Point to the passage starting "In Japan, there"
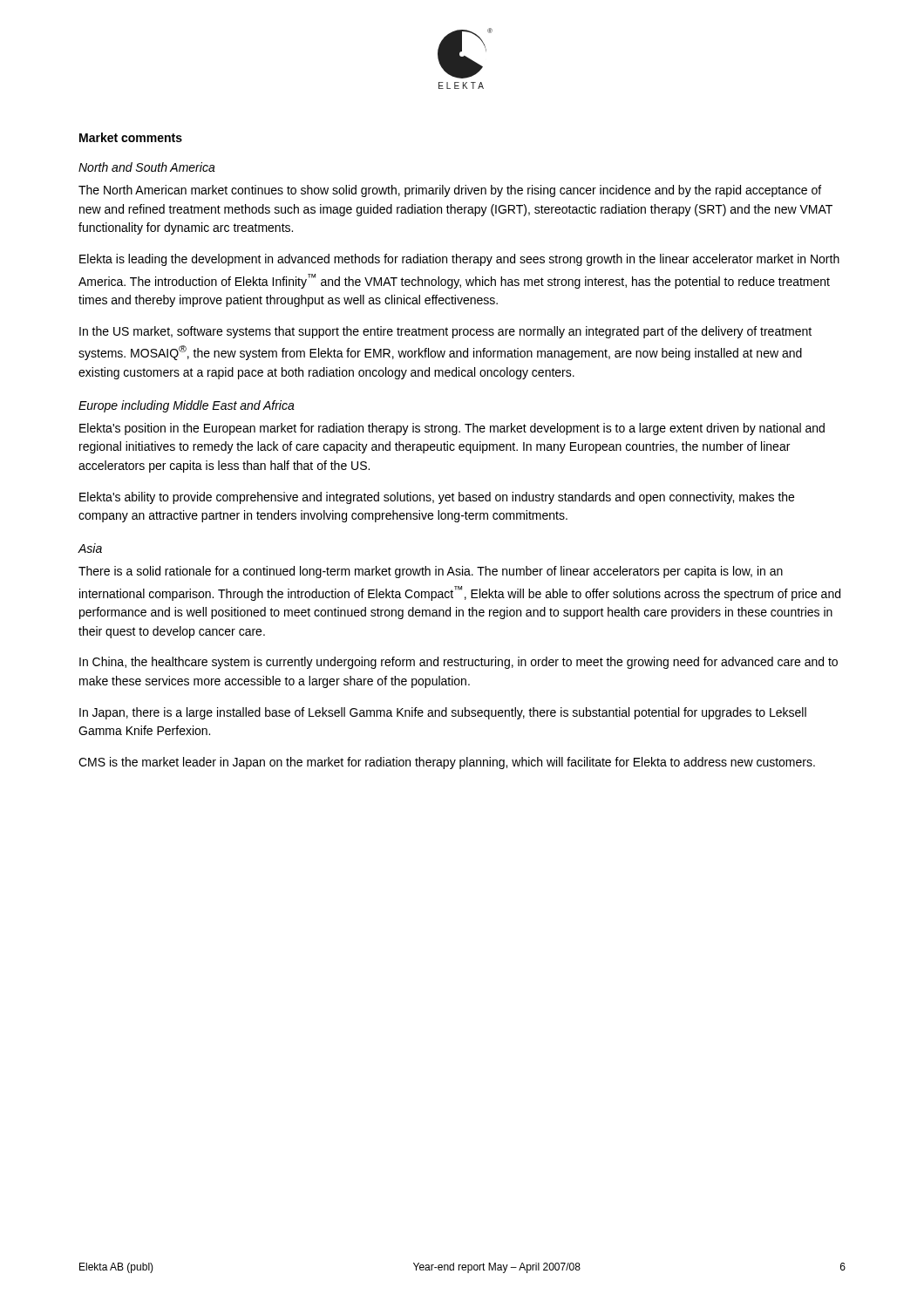 coord(462,722)
